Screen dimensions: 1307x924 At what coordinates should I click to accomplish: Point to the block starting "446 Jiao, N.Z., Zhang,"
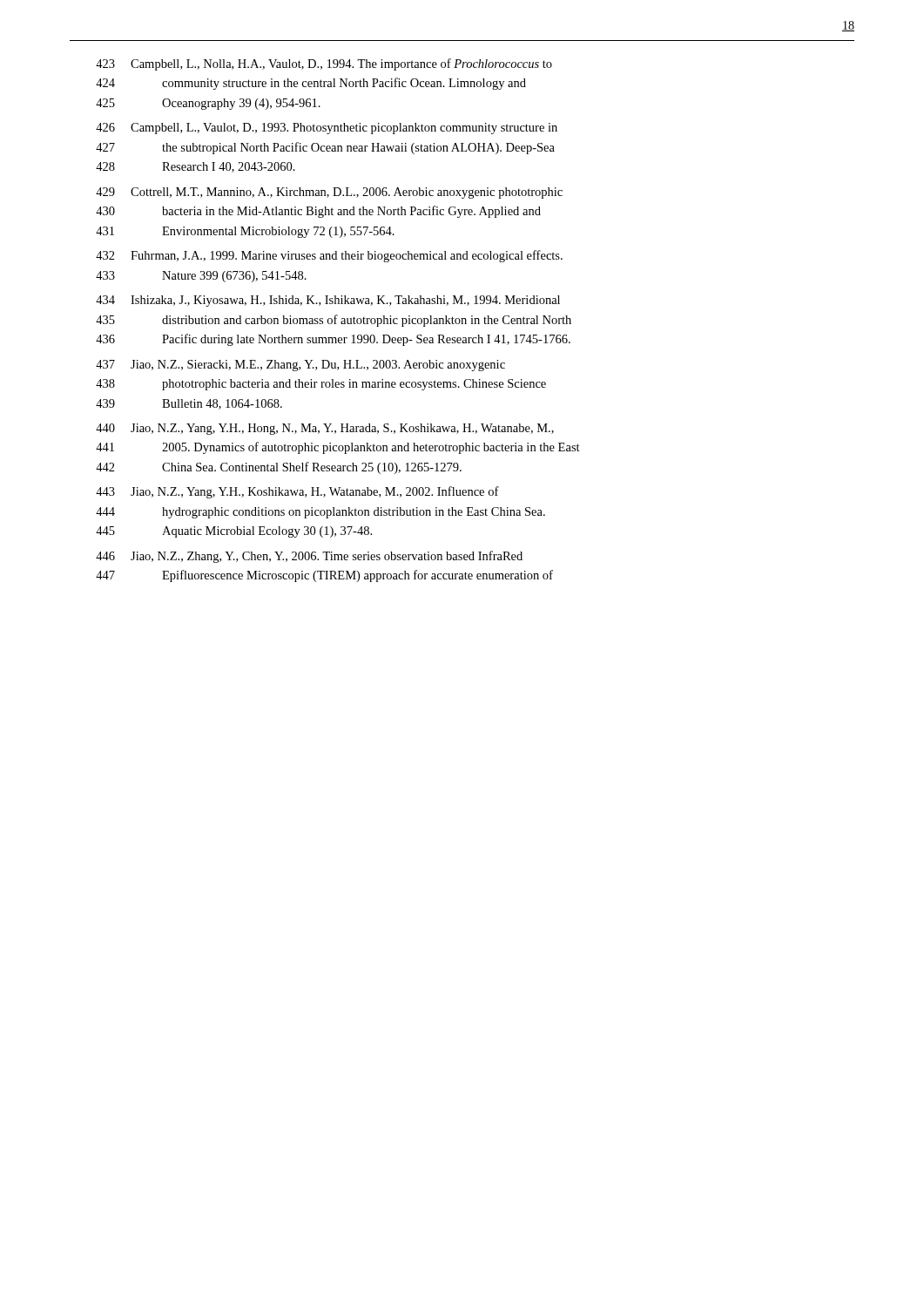coord(462,566)
